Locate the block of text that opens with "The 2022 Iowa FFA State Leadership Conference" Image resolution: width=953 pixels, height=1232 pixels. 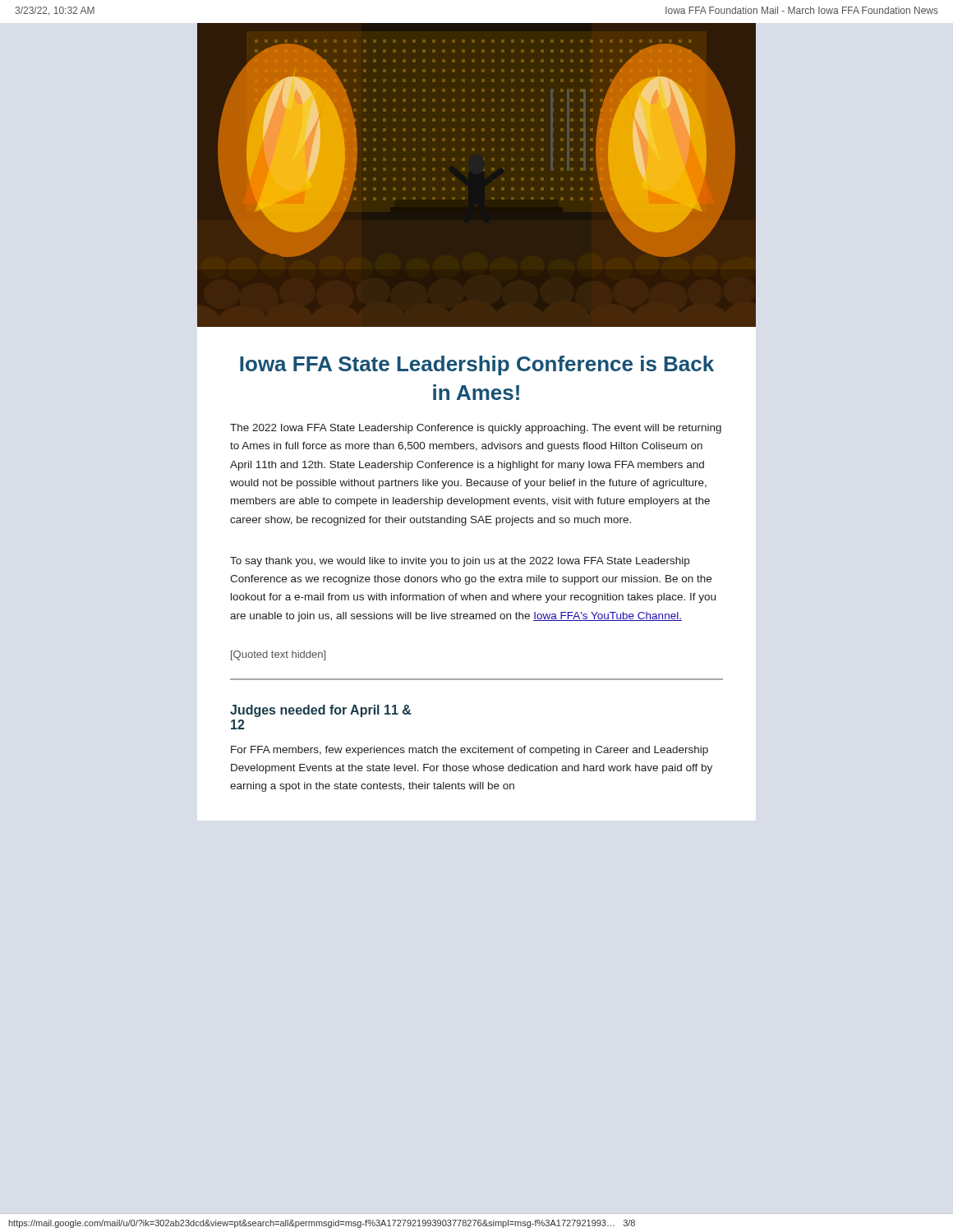pyautogui.click(x=476, y=474)
